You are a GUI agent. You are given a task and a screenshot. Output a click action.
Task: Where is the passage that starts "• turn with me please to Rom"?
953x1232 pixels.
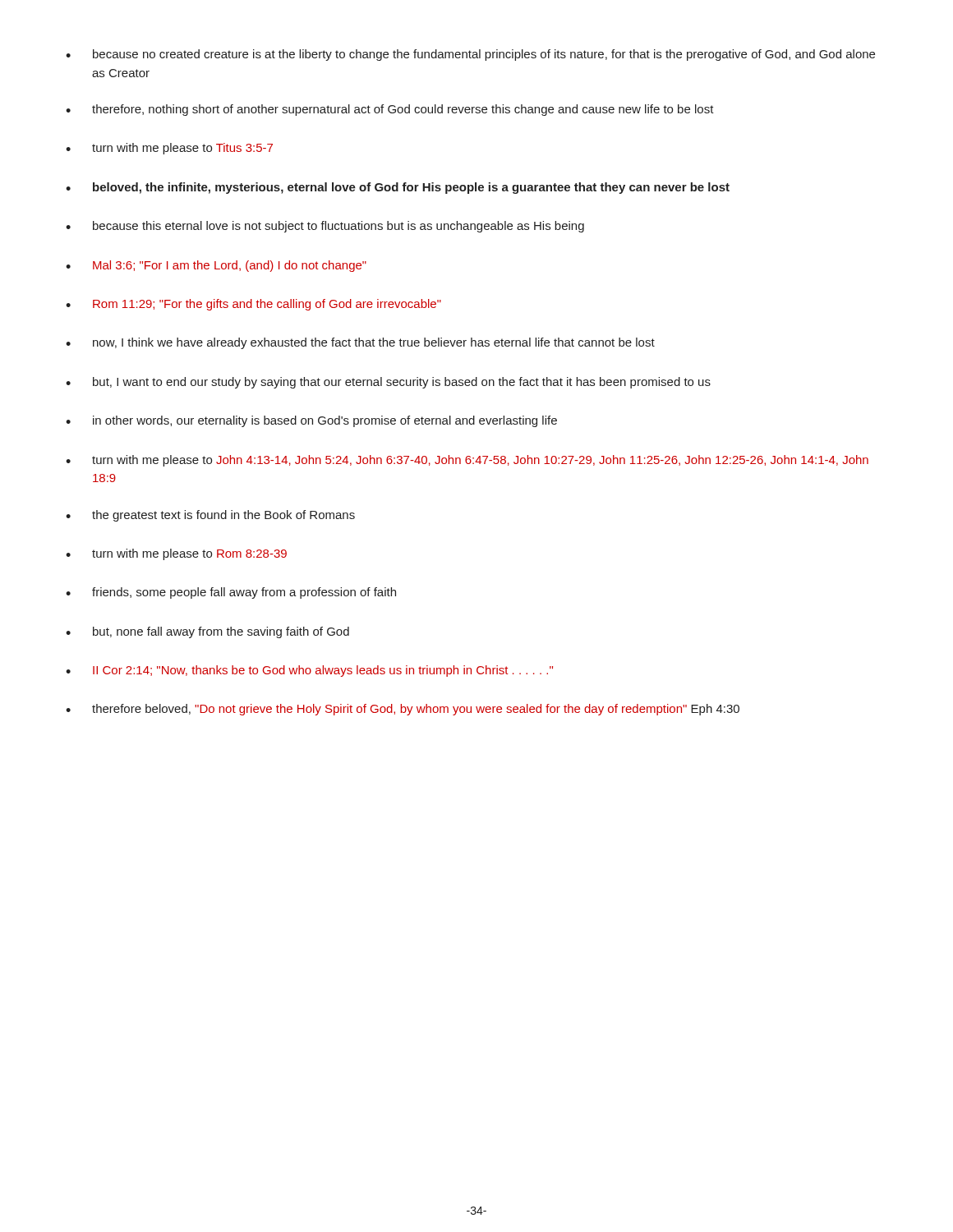point(176,554)
